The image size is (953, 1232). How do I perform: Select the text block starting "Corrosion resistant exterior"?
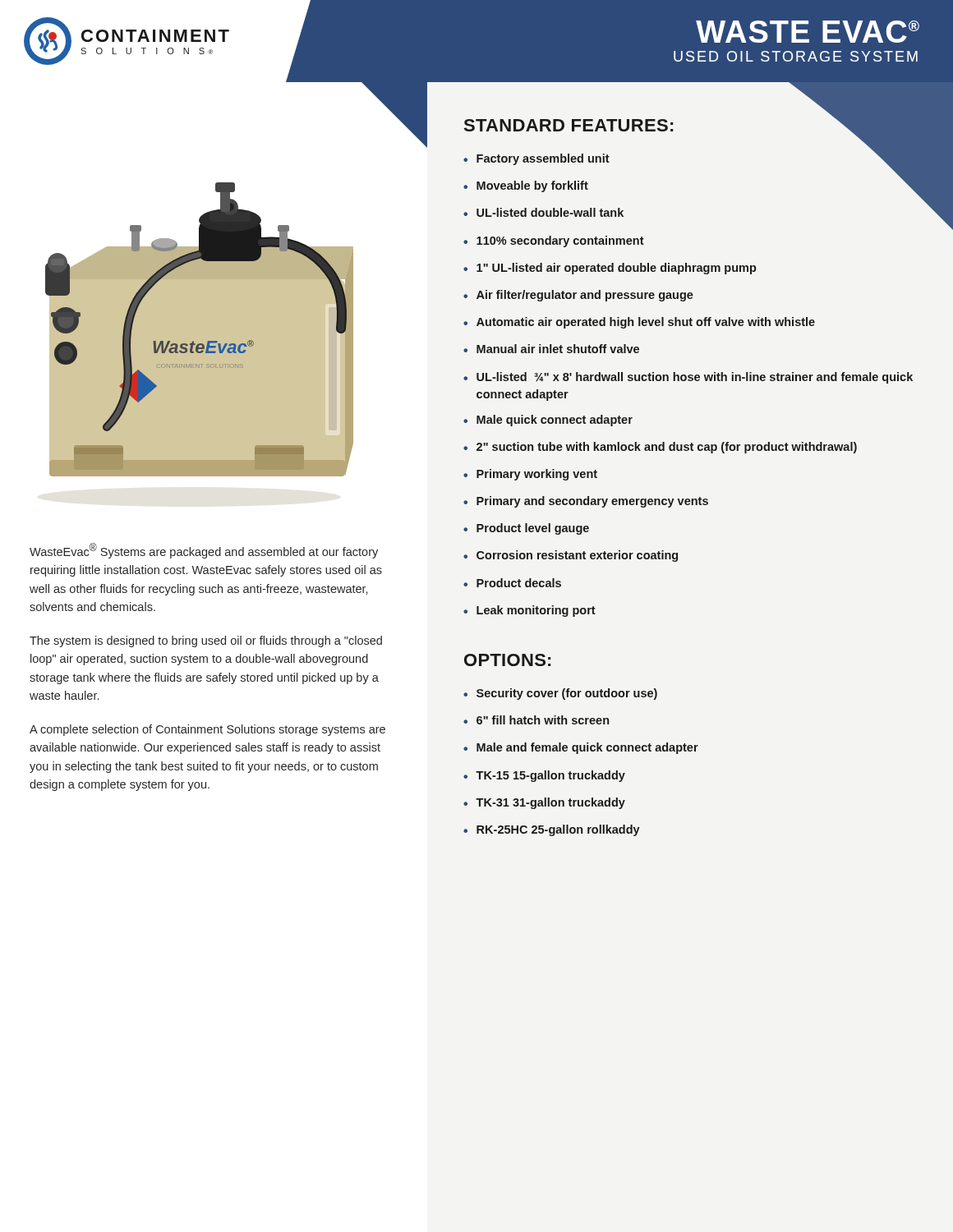click(577, 556)
